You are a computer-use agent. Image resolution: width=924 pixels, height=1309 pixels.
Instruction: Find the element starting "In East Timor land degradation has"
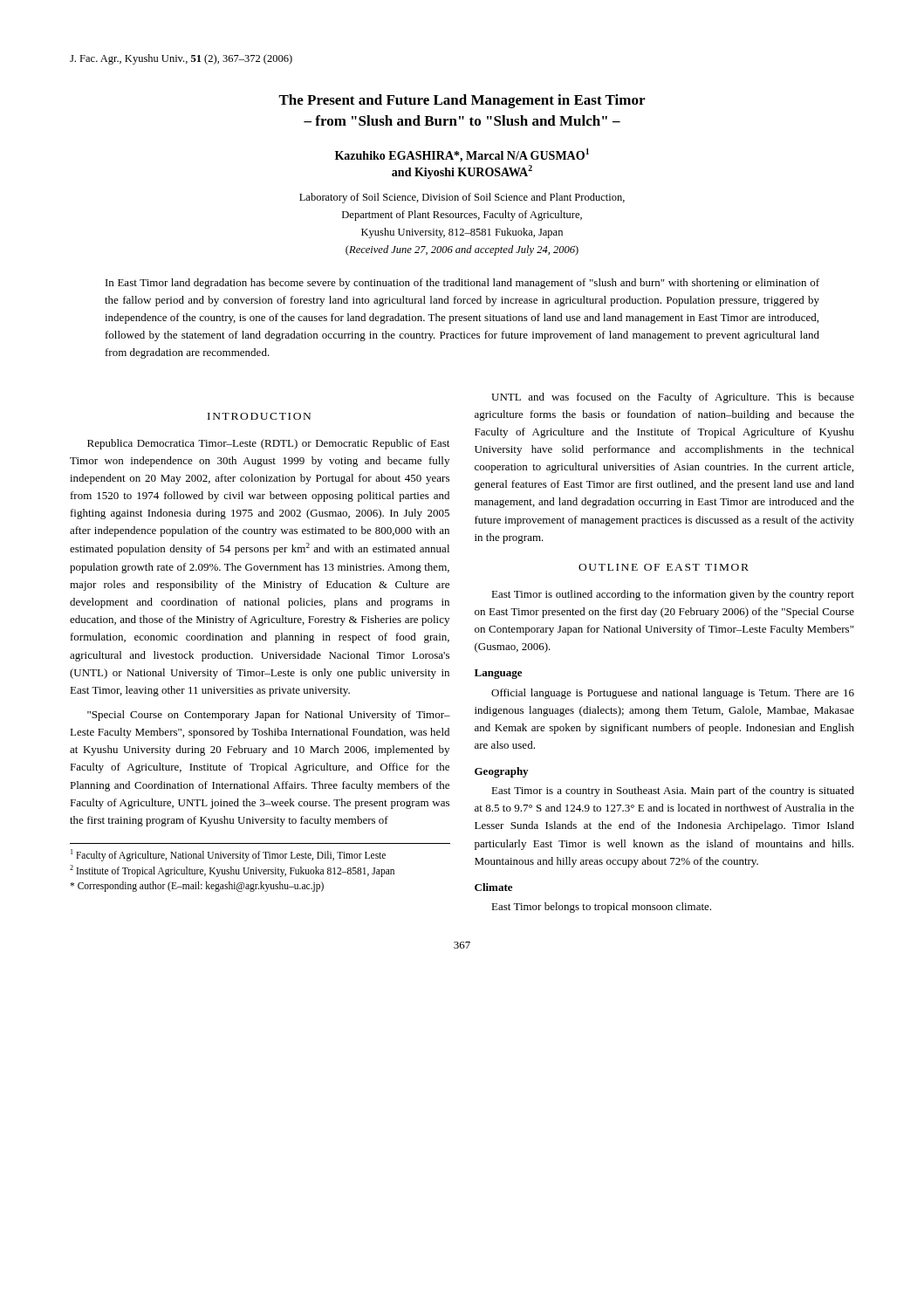pyautogui.click(x=462, y=317)
